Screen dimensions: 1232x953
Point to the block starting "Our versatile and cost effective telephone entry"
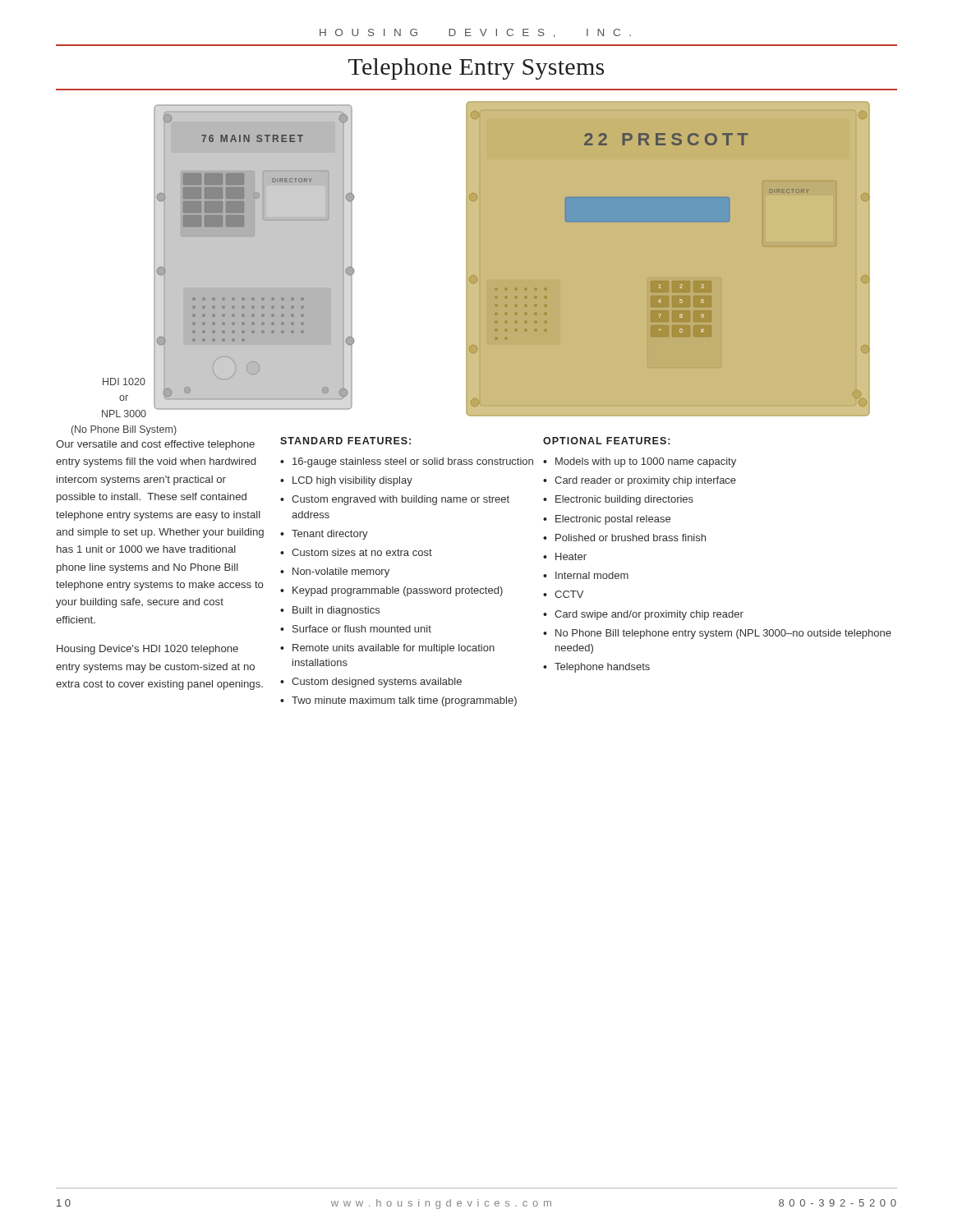(x=161, y=564)
